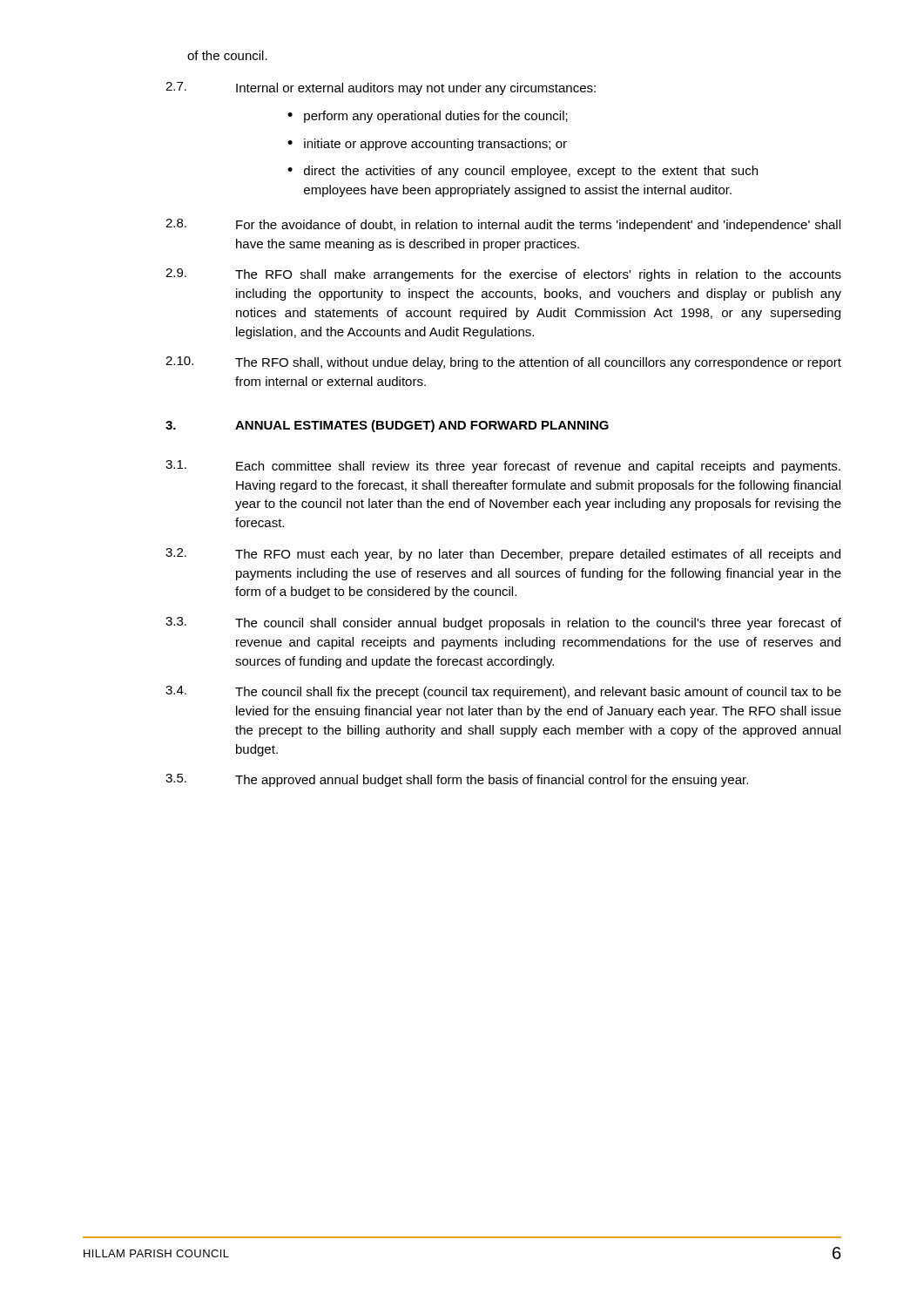Select the text block containing "10. The RFO shall,"
This screenshot has width=924, height=1307.
pos(503,372)
